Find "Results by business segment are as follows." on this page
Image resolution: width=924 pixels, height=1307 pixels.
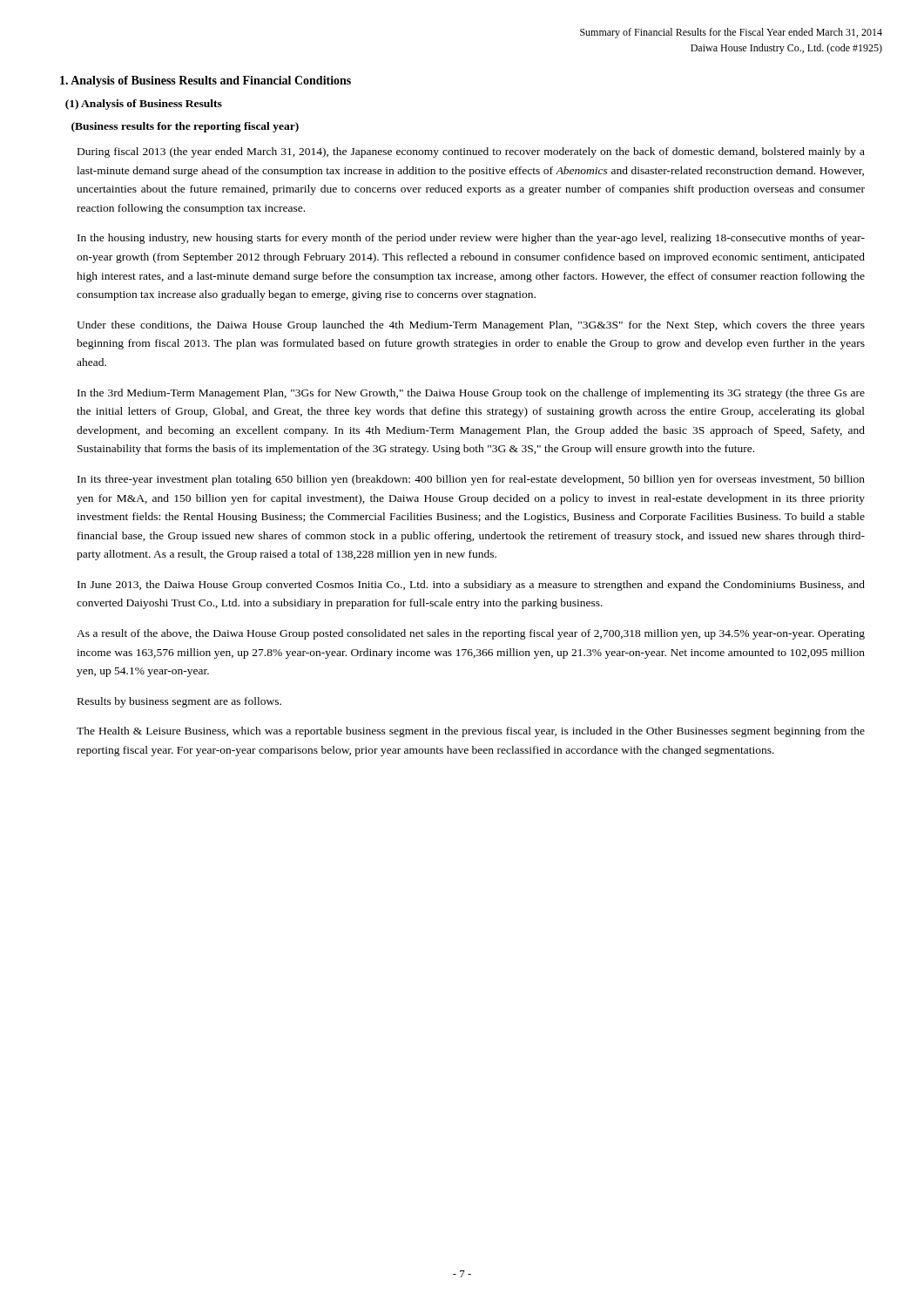(179, 701)
